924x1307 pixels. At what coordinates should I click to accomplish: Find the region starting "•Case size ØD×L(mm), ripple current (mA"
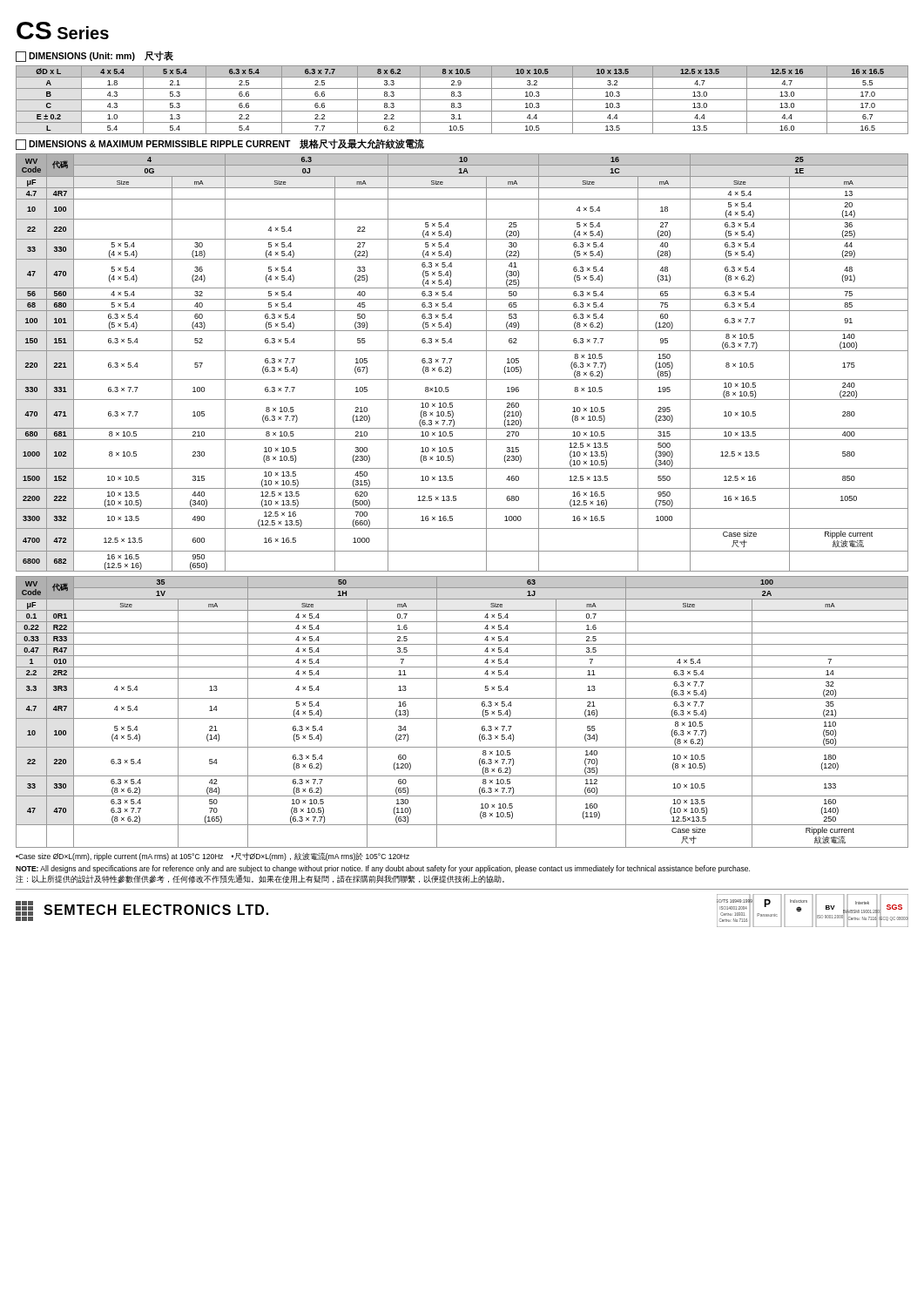tap(213, 857)
